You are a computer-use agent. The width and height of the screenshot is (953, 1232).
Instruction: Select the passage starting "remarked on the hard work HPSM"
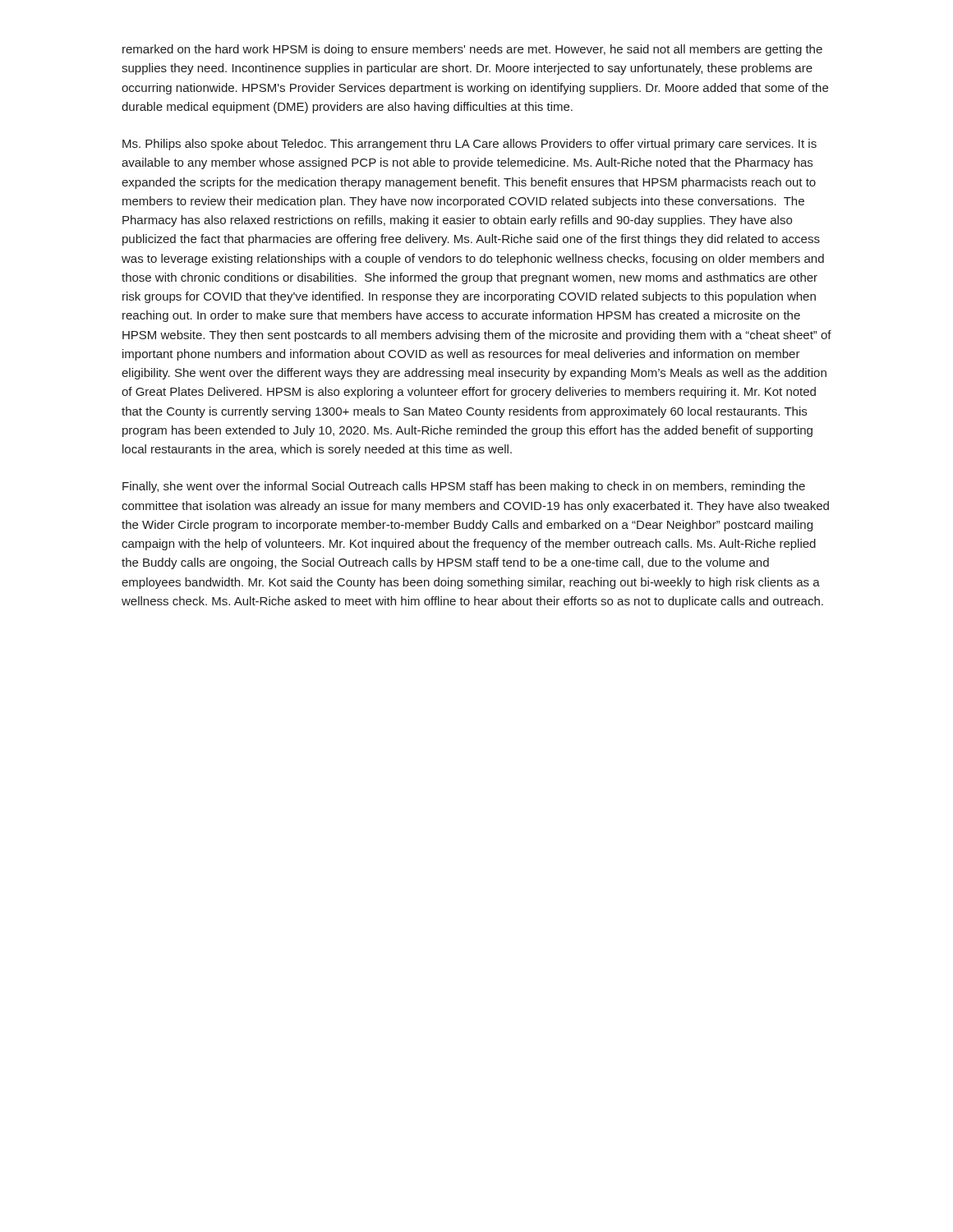point(475,77)
